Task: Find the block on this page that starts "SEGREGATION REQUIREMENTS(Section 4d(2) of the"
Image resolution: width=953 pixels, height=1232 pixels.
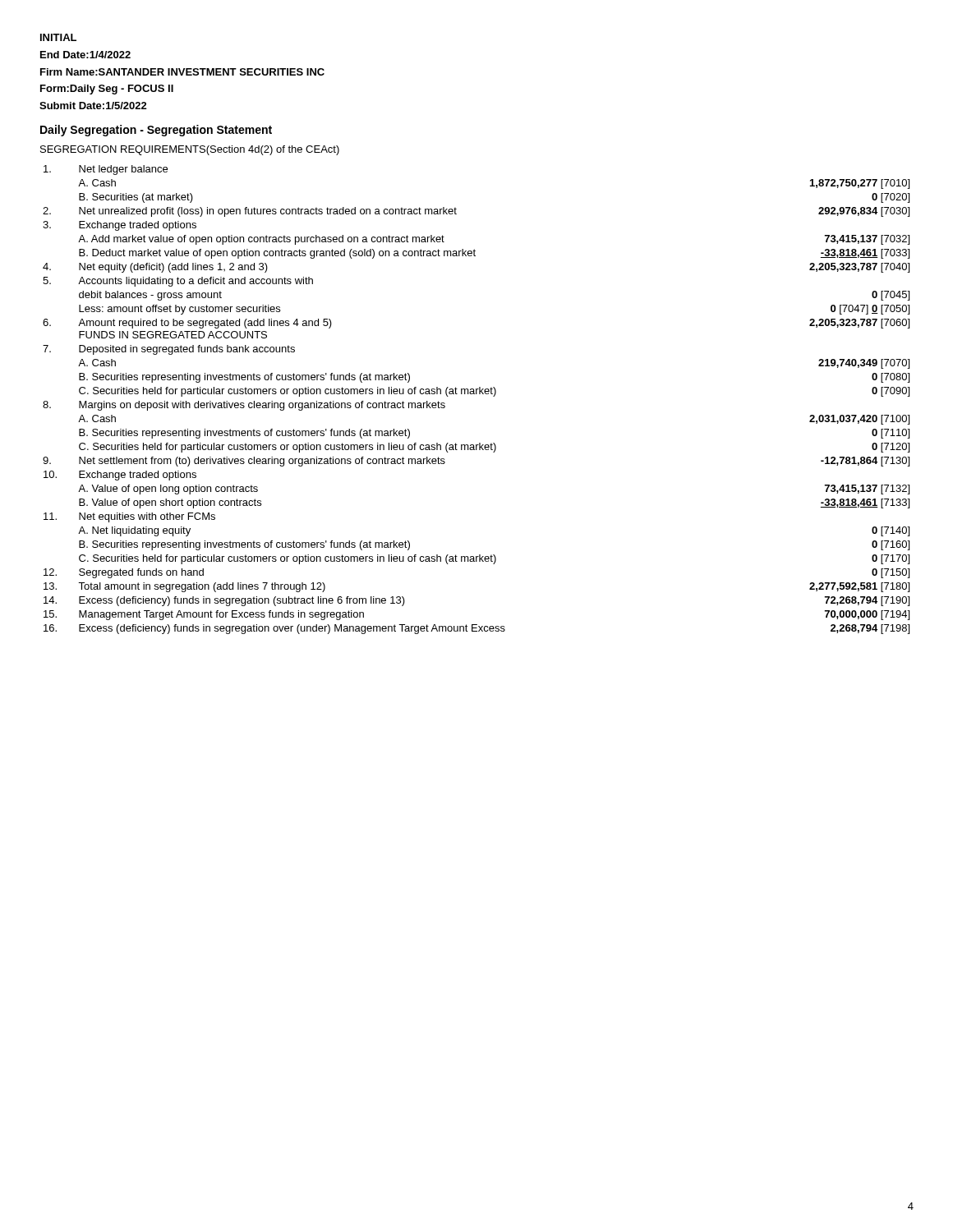Action: point(190,149)
